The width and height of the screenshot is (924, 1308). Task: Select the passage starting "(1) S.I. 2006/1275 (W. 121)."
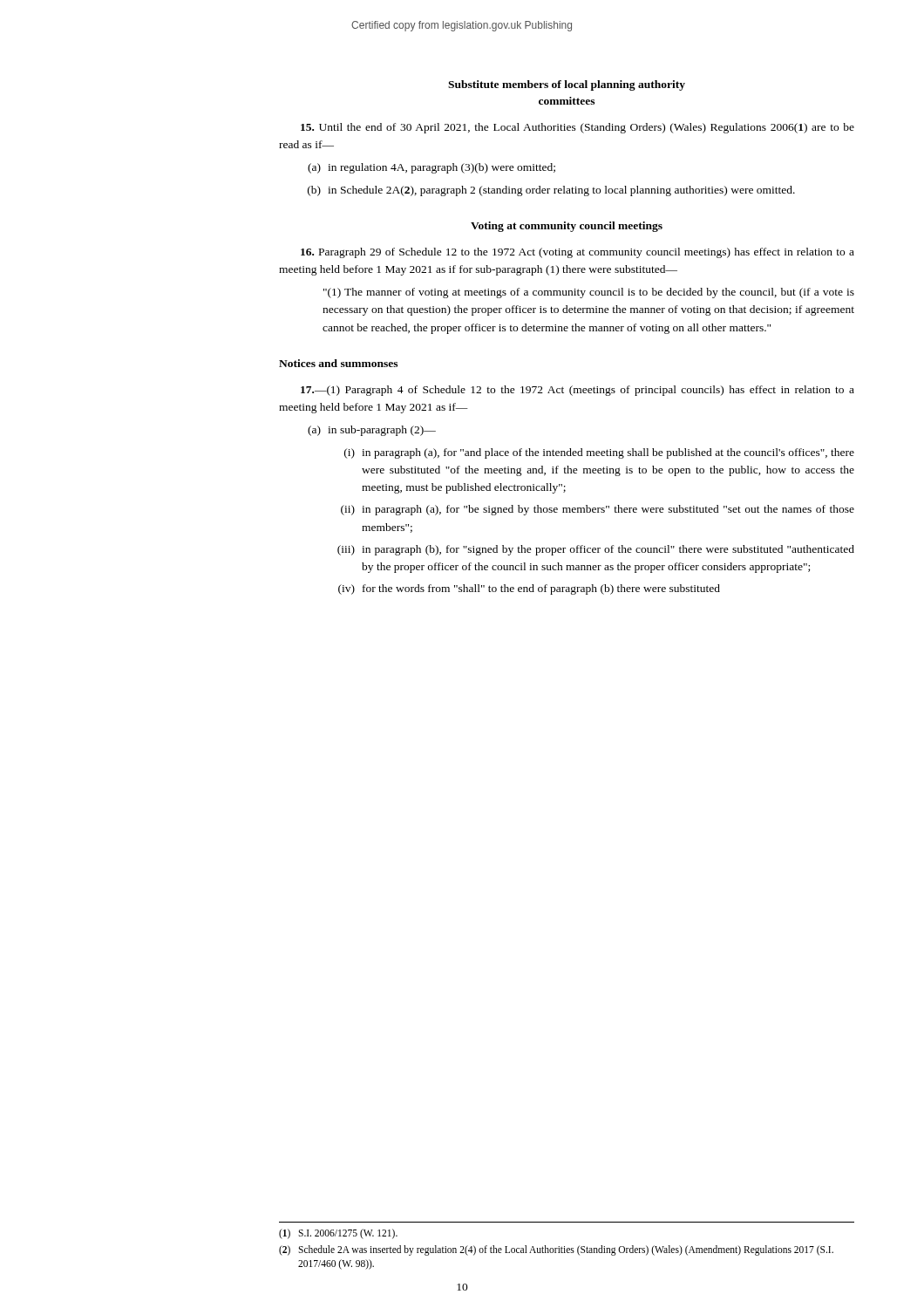click(x=338, y=1233)
